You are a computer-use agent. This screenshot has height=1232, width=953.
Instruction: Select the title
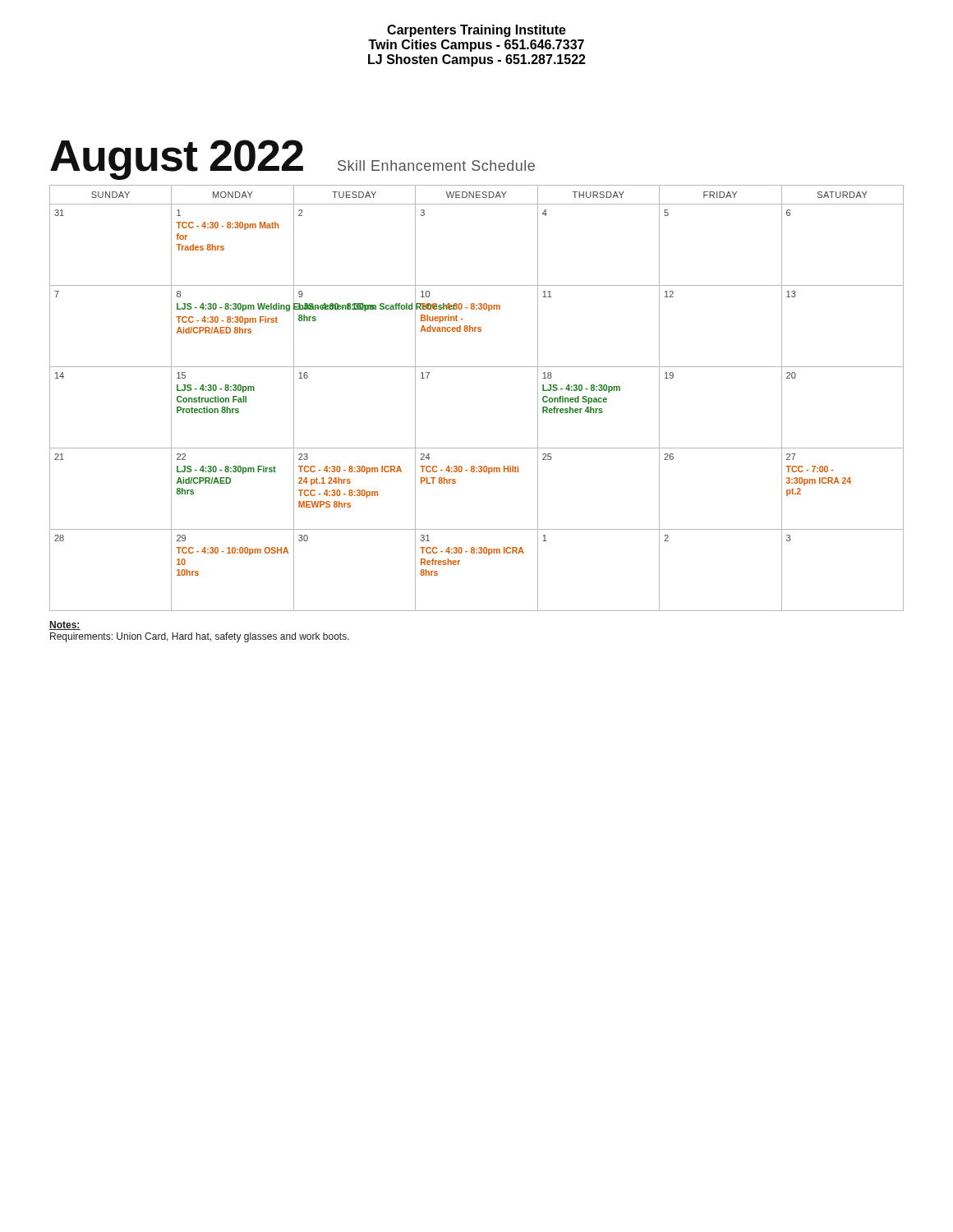tap(177, 155)
